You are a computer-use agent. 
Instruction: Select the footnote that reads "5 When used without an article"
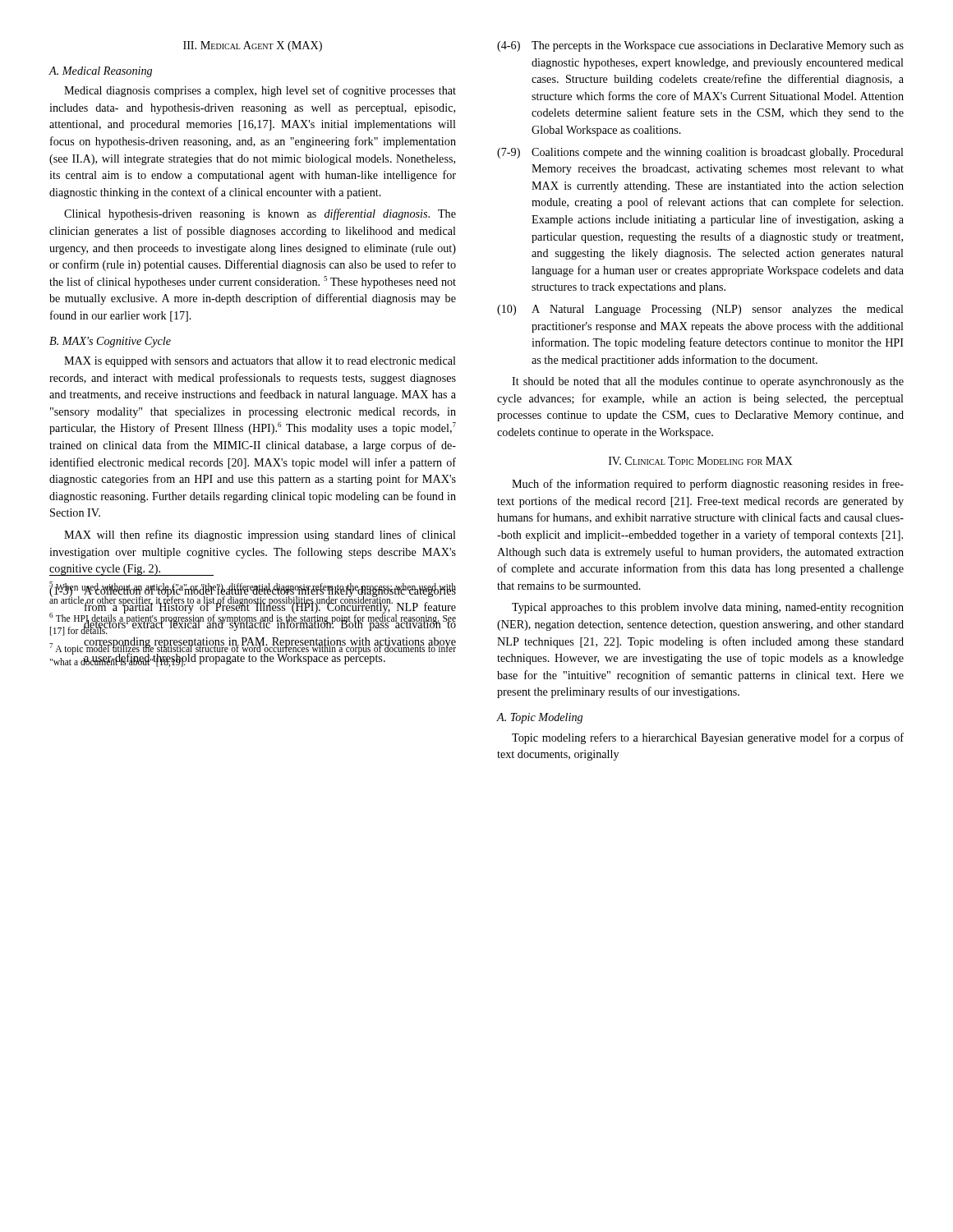pyautogui.click(x=253, y=593)
